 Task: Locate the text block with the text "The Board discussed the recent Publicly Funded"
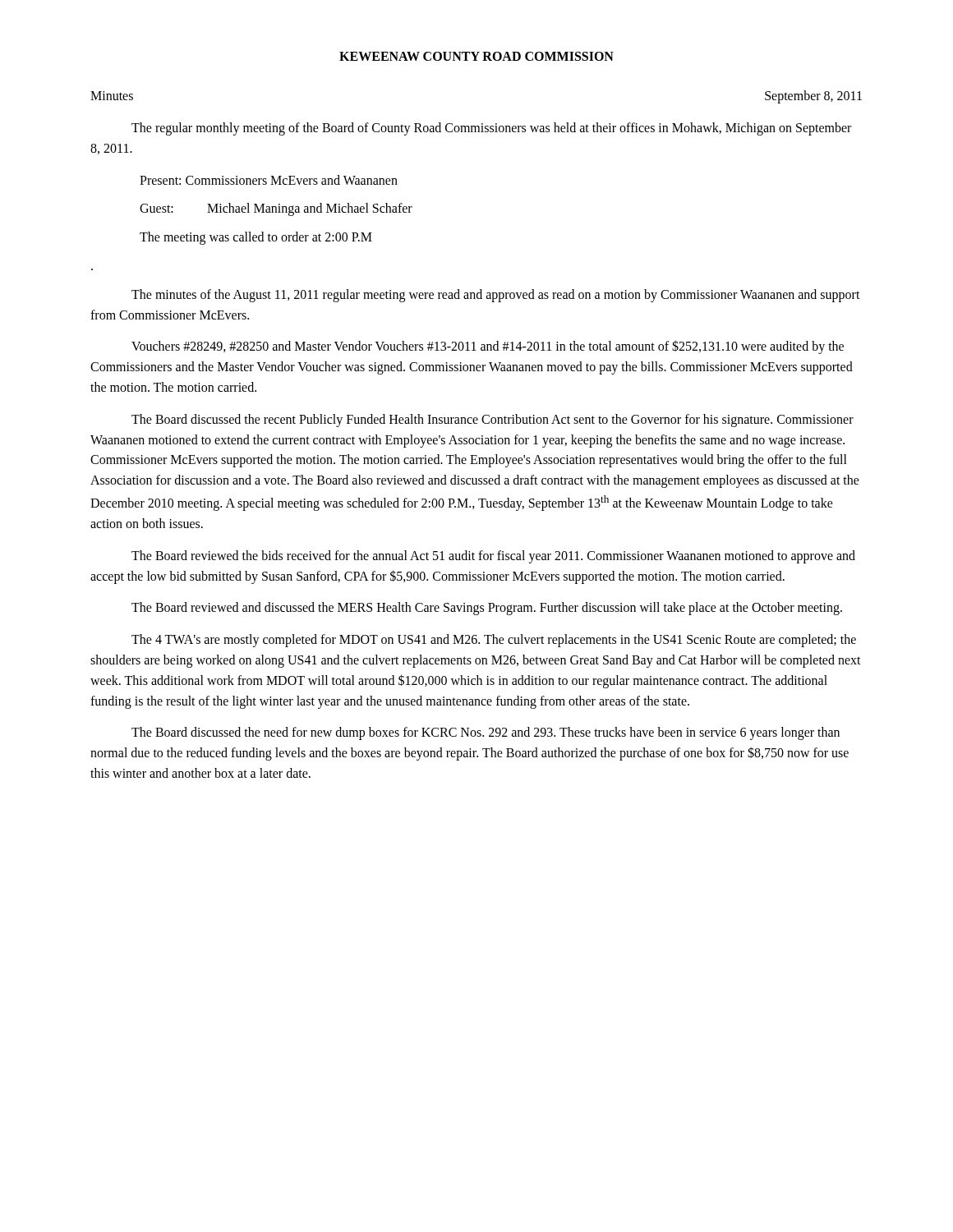[x=475, y=471]
